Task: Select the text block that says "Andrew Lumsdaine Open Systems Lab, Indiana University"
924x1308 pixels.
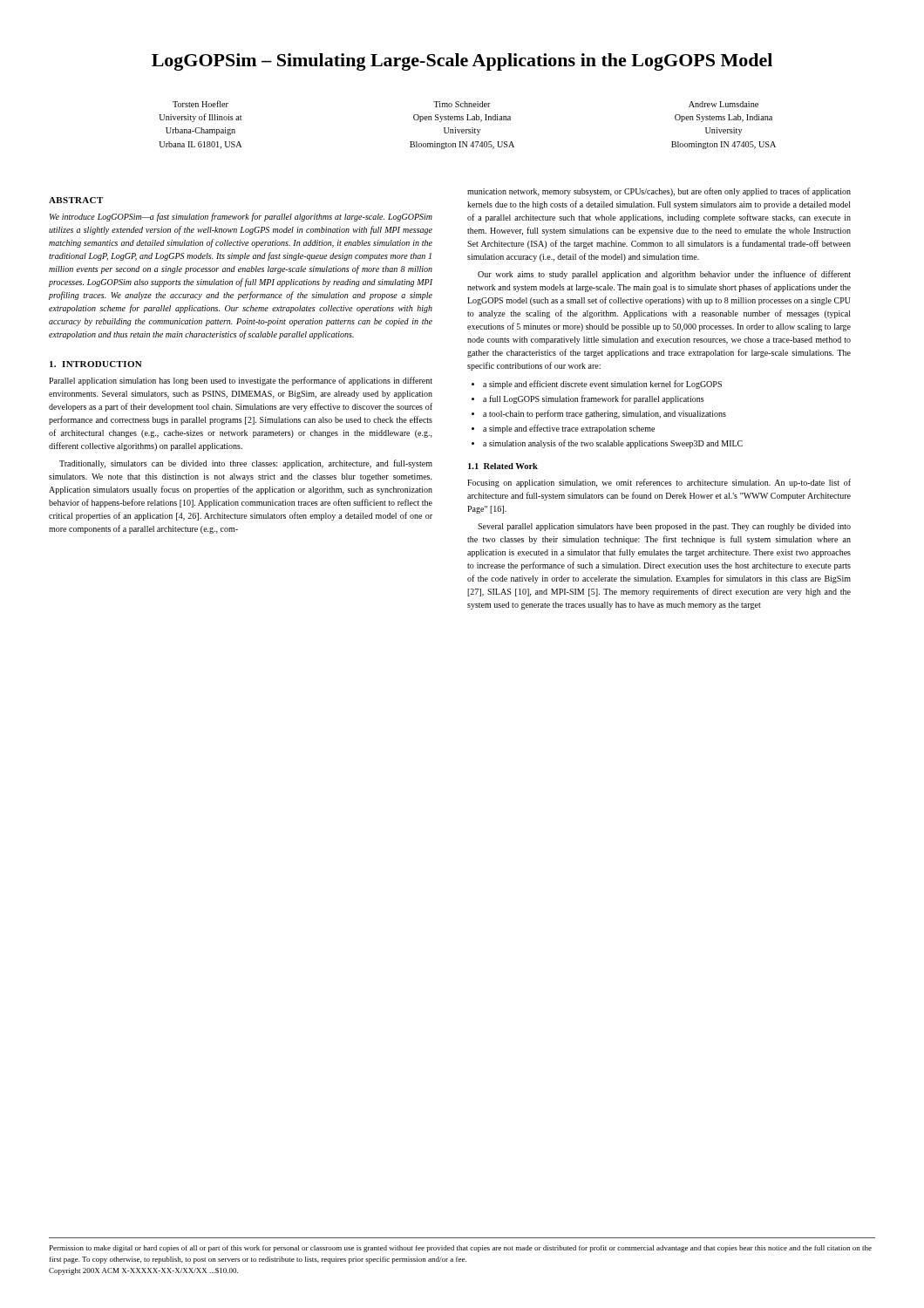Action: click(723, 124)
